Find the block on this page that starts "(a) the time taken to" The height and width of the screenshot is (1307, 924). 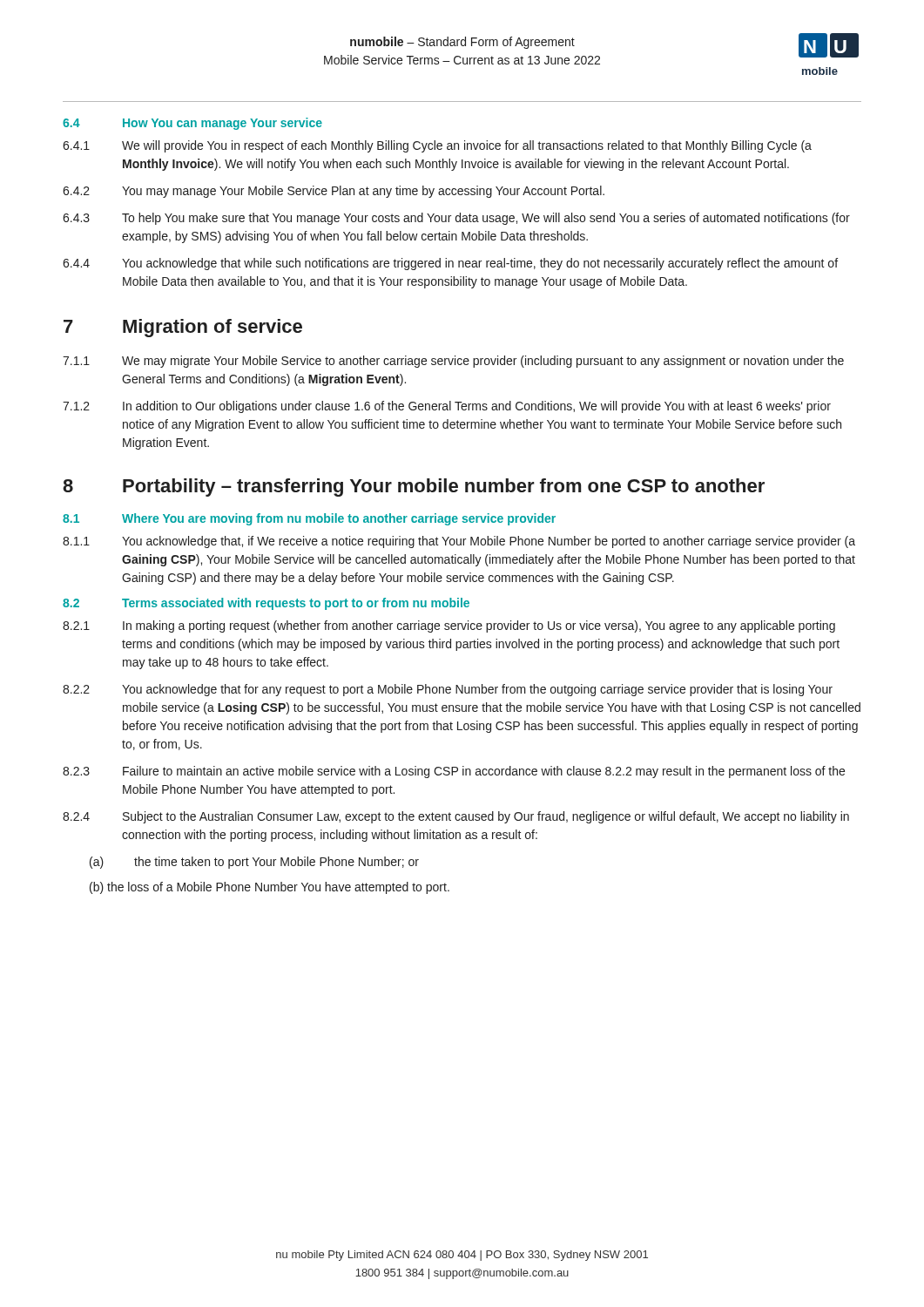[x=254, y=863]
